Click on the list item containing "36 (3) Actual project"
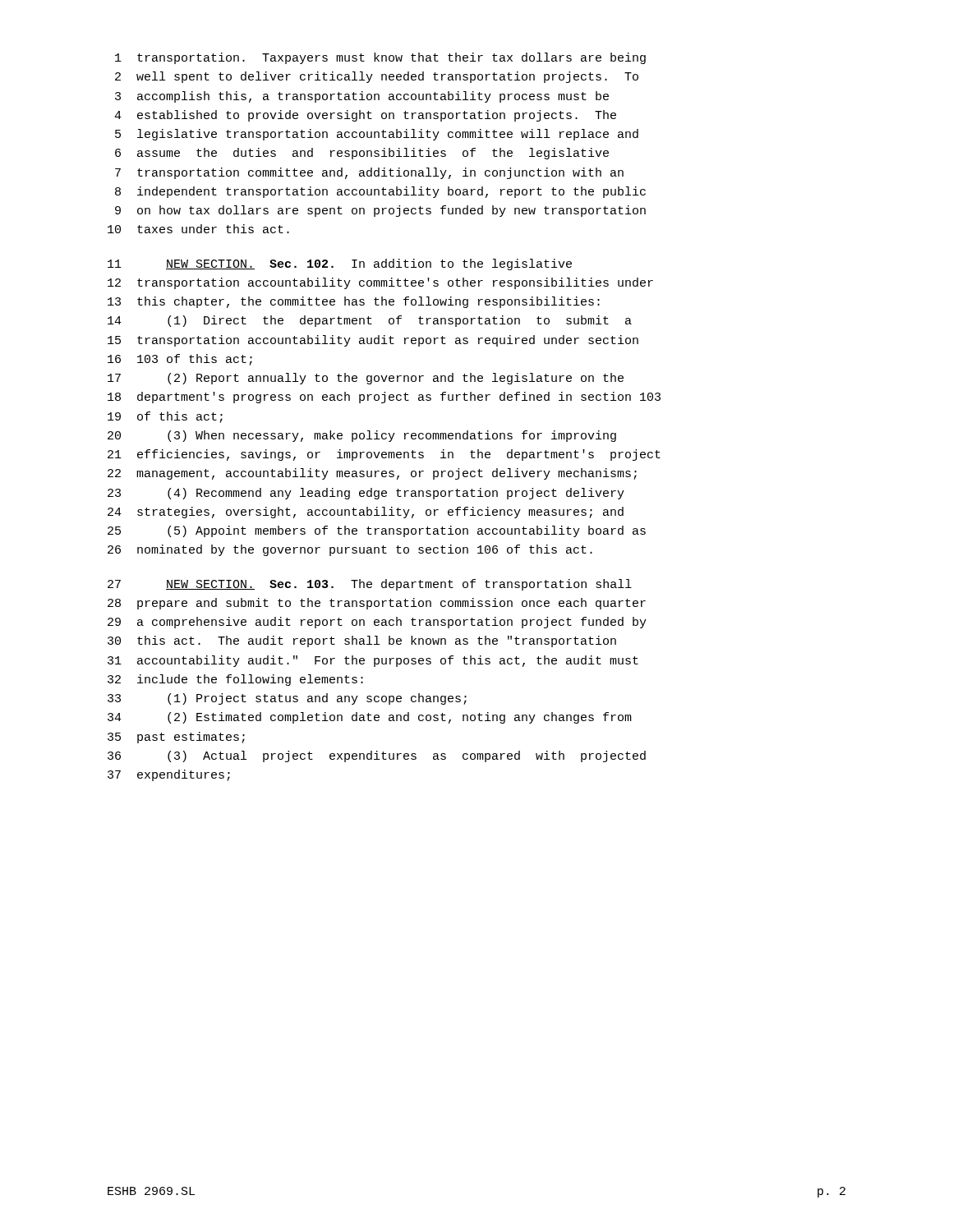 point(476,766)
